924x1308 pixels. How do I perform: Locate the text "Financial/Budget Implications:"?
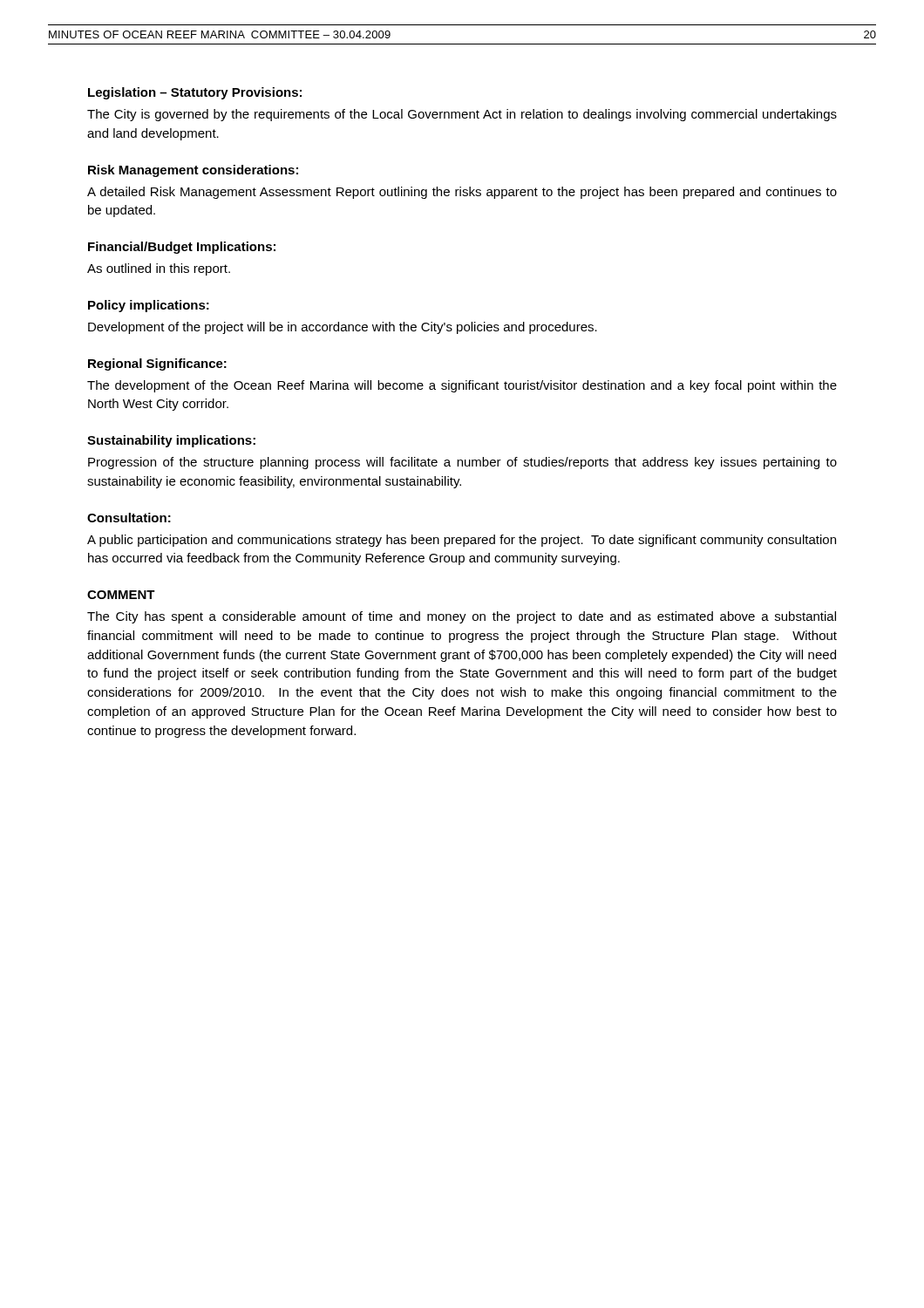(182, 246)
